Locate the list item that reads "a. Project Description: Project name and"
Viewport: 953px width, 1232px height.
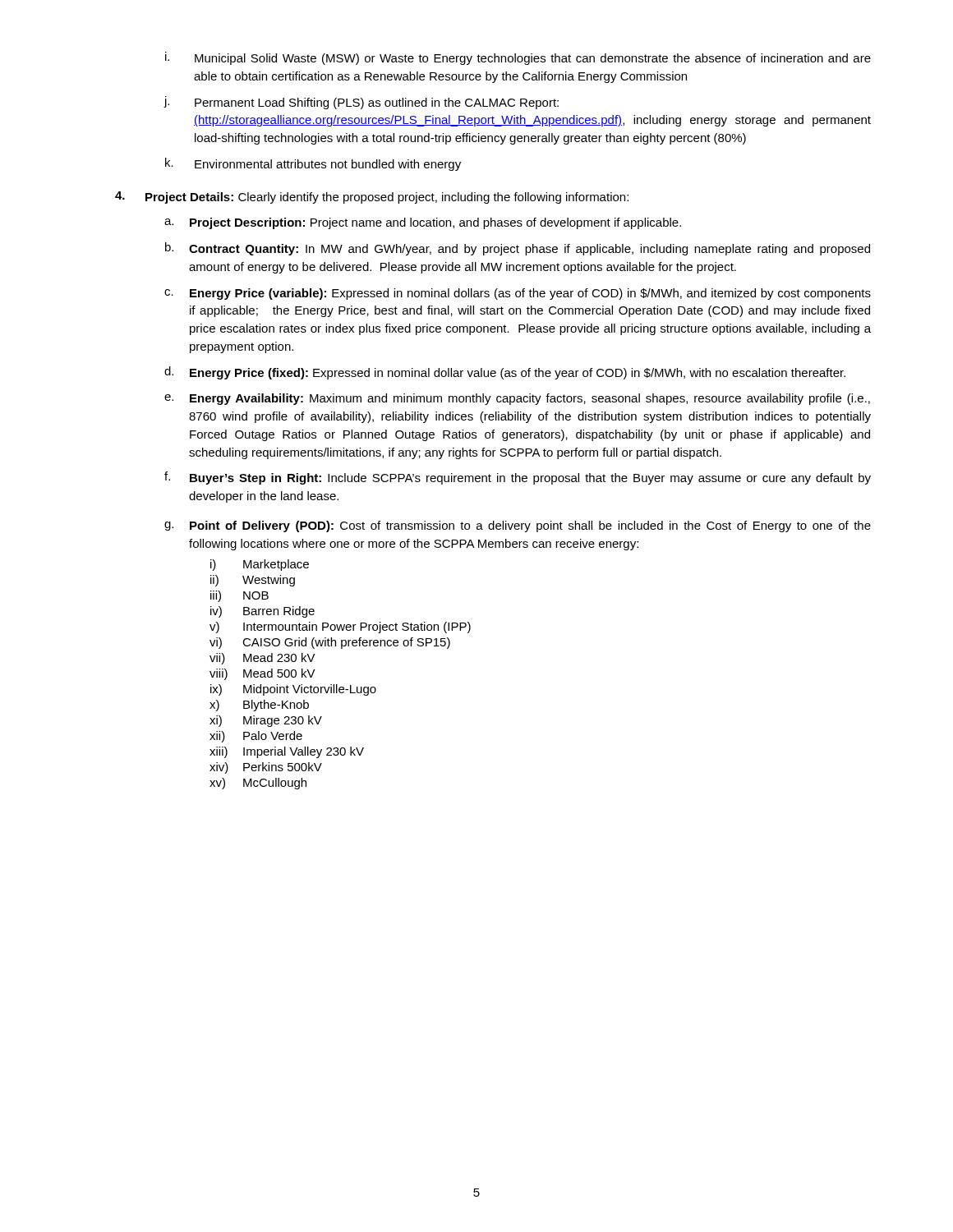[x=518, y=223]
